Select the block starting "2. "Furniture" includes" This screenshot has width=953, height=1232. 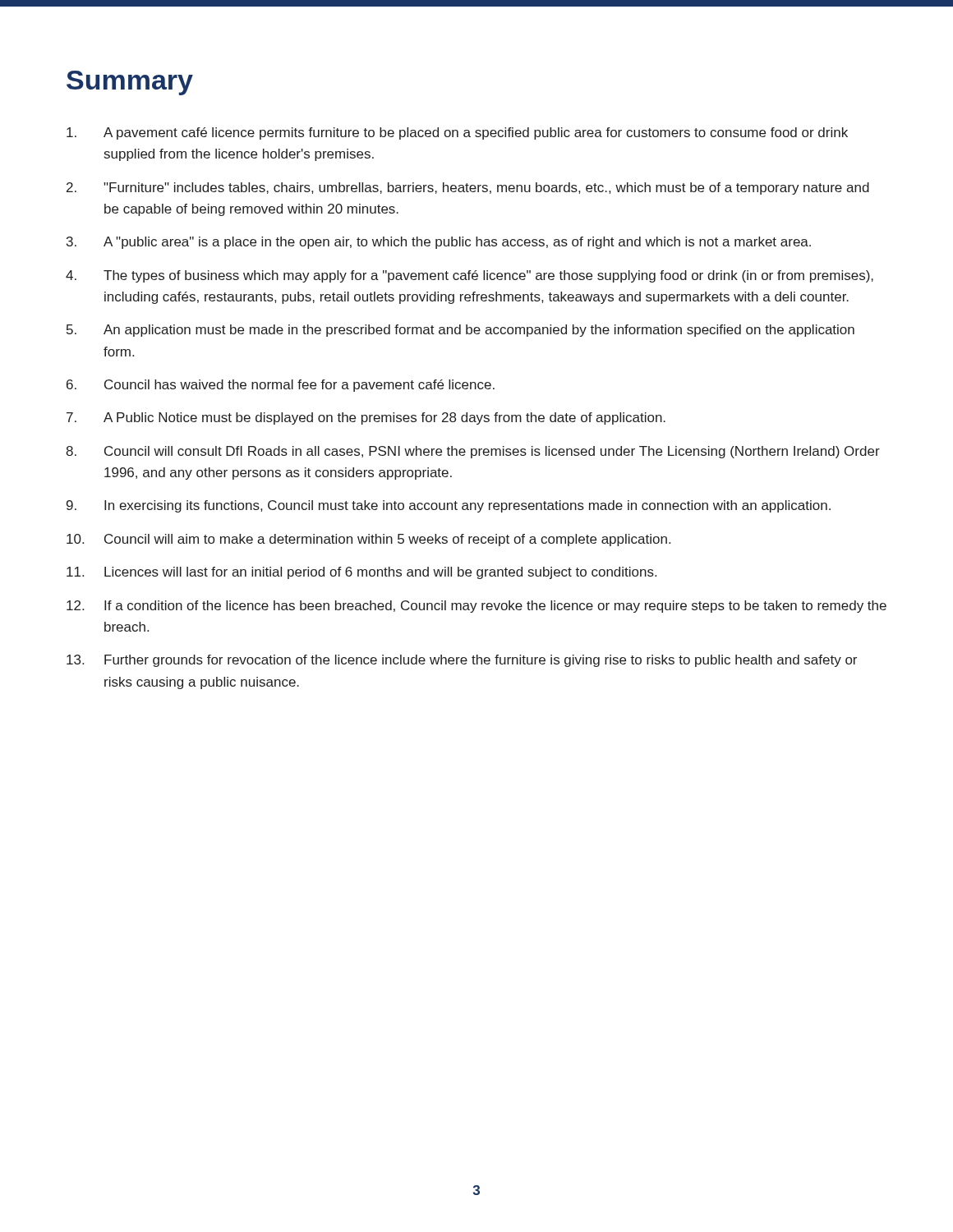tap(476, 199)
